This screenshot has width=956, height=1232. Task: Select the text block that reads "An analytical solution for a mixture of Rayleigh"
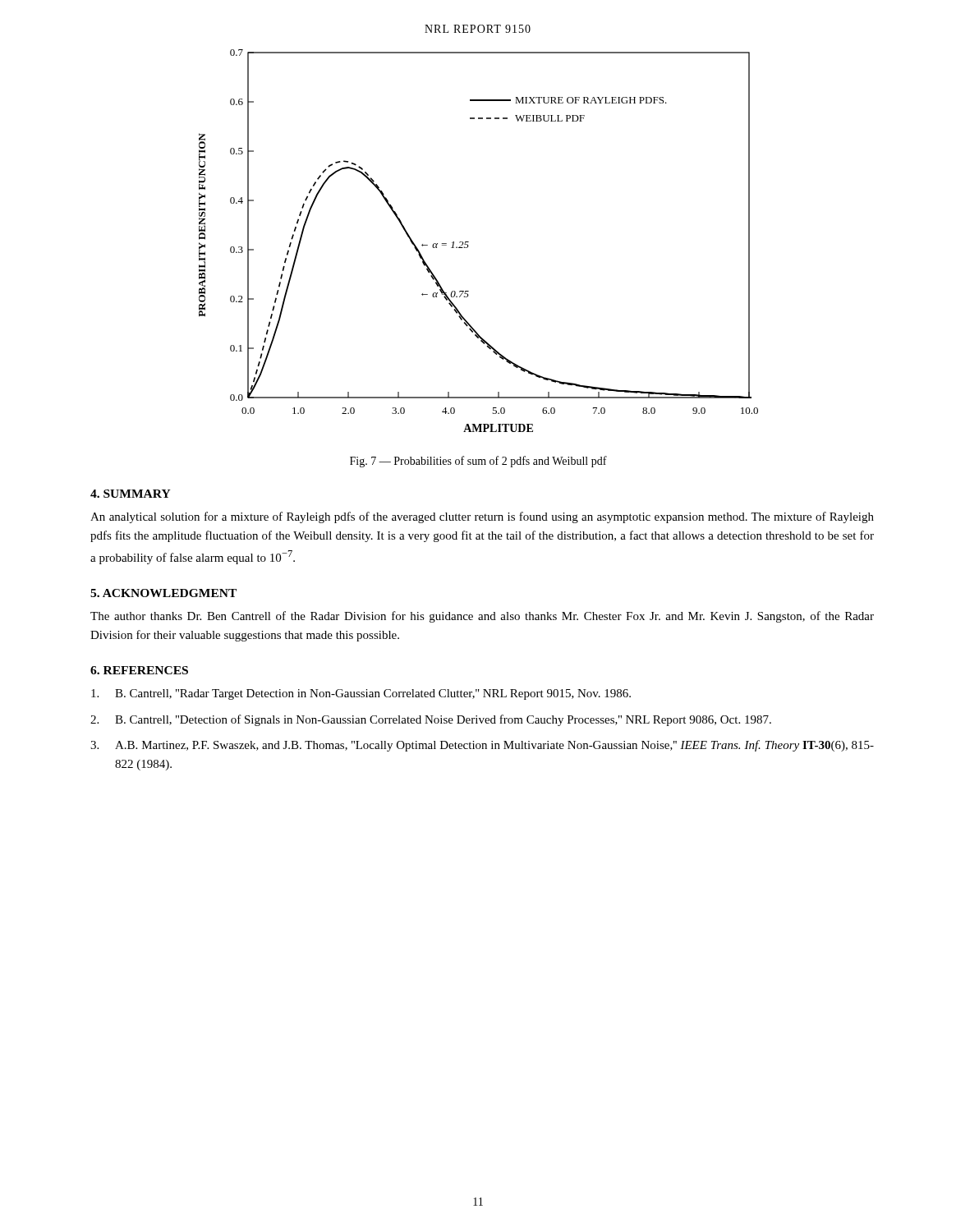pos(482,537)
